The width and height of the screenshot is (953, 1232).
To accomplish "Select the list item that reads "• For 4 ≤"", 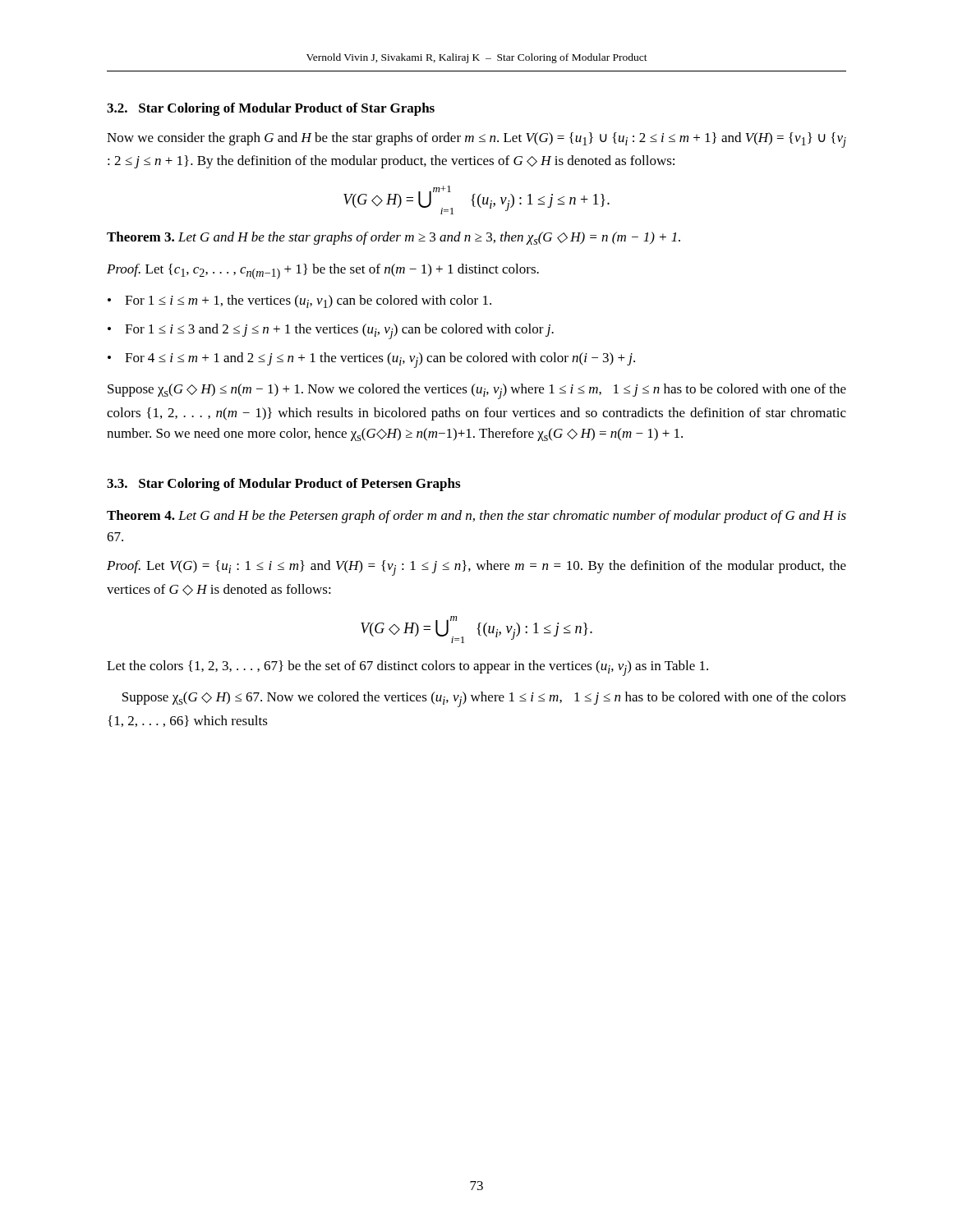I will [476, 359].
